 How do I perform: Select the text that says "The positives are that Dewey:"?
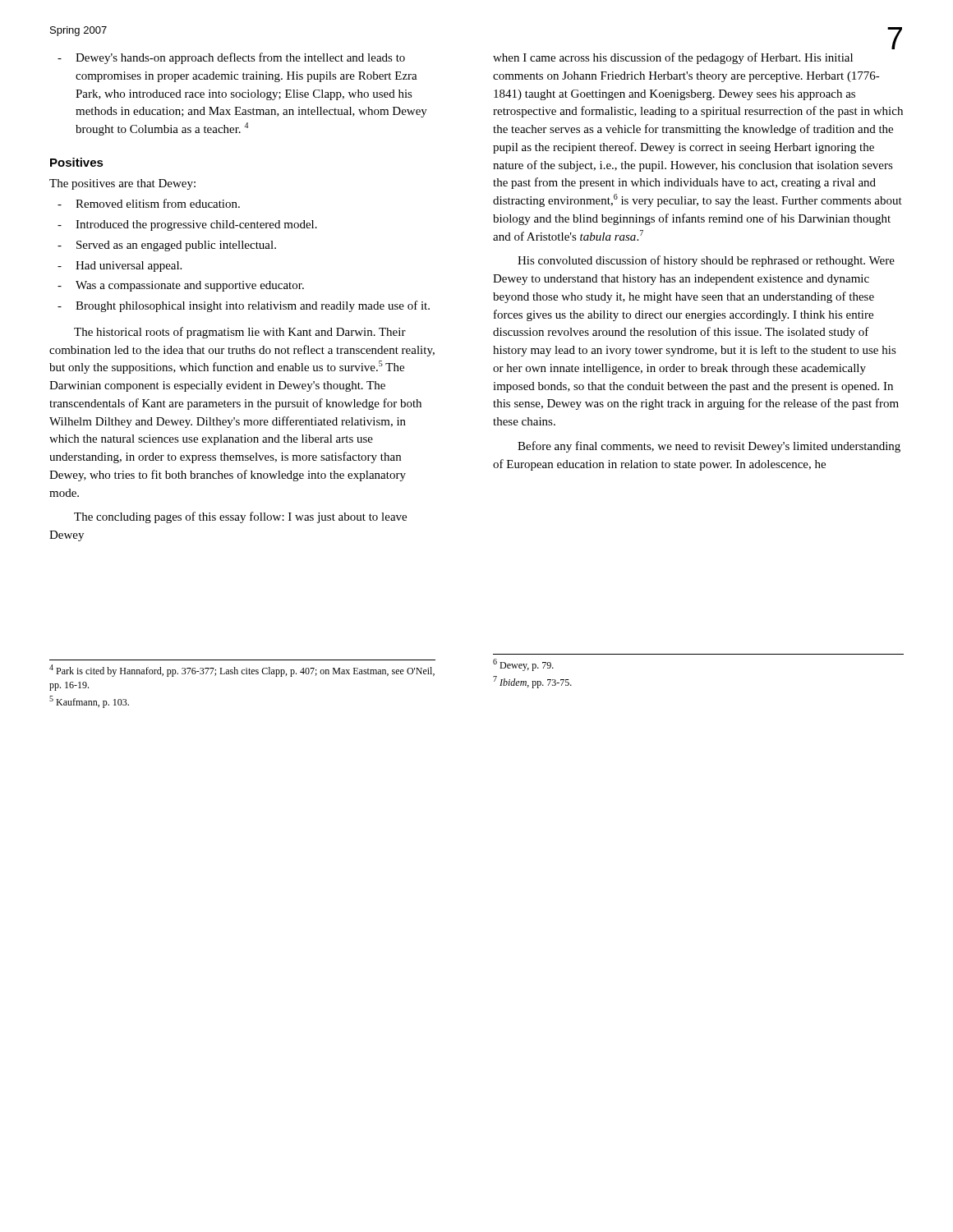[x=123, y=183]
